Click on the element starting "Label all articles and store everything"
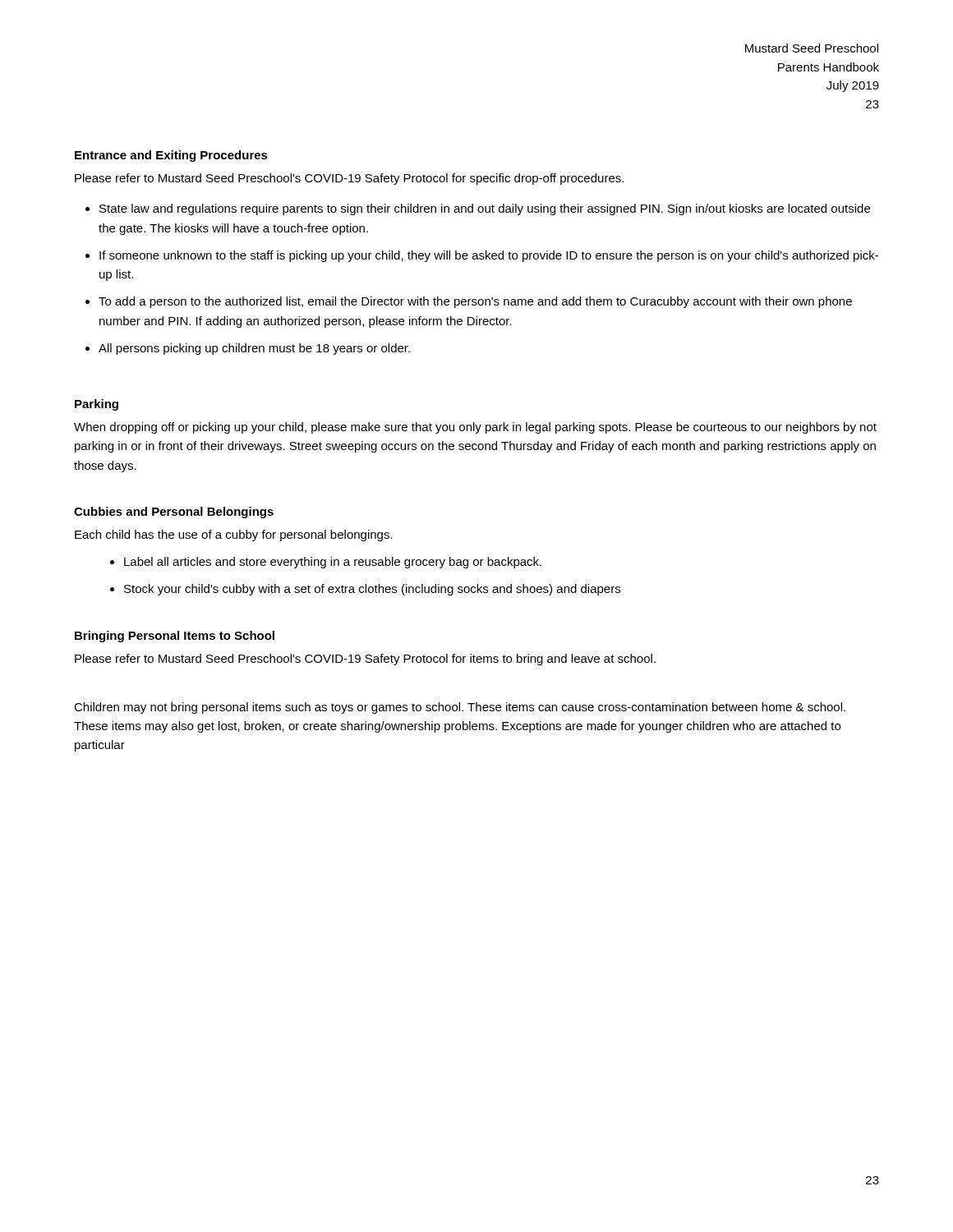Viewport: 953px width, 1232px height. pos(333,561)
